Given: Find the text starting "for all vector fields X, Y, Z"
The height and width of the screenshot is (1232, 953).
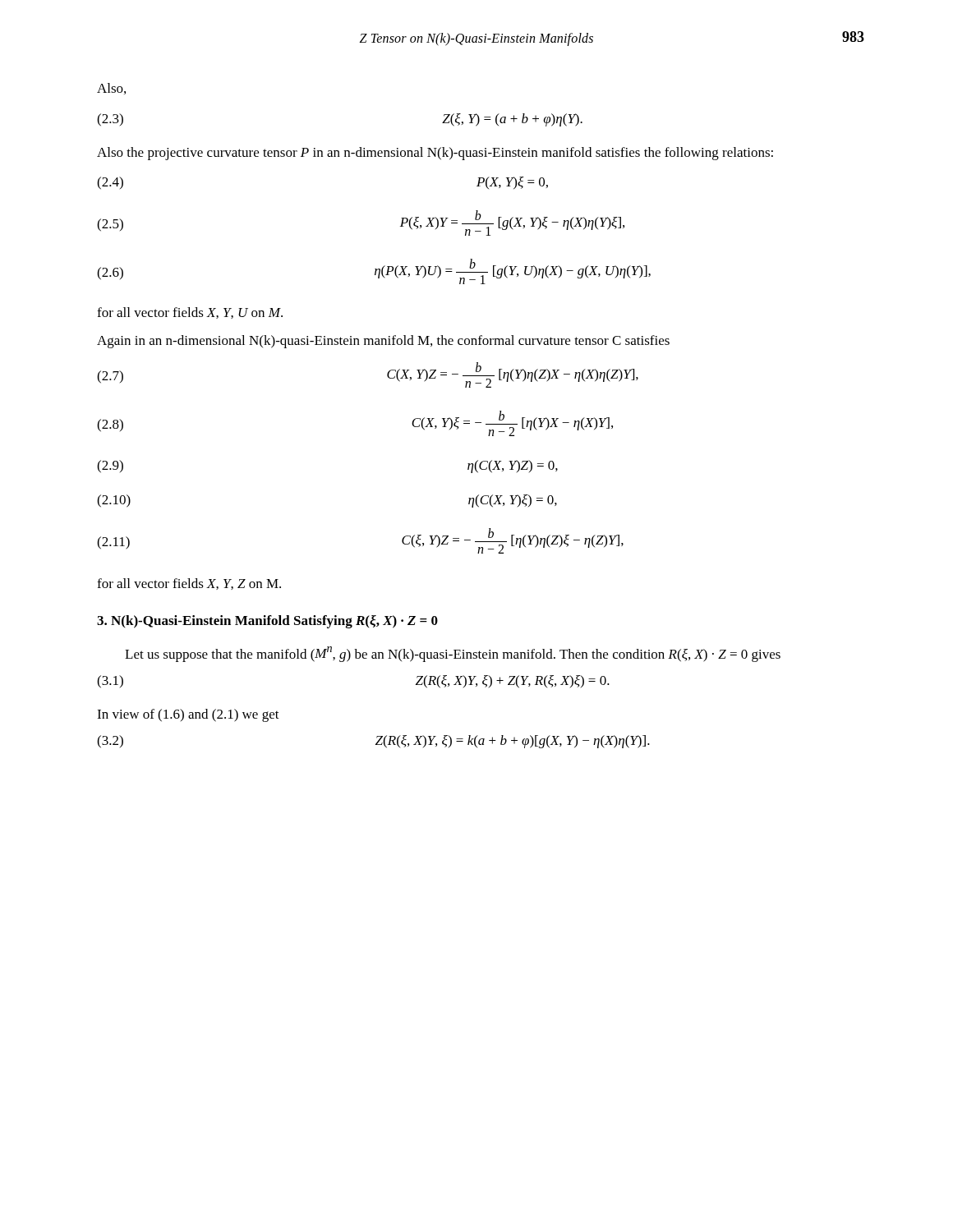Looking at the screenshot, I should point(189,584).
